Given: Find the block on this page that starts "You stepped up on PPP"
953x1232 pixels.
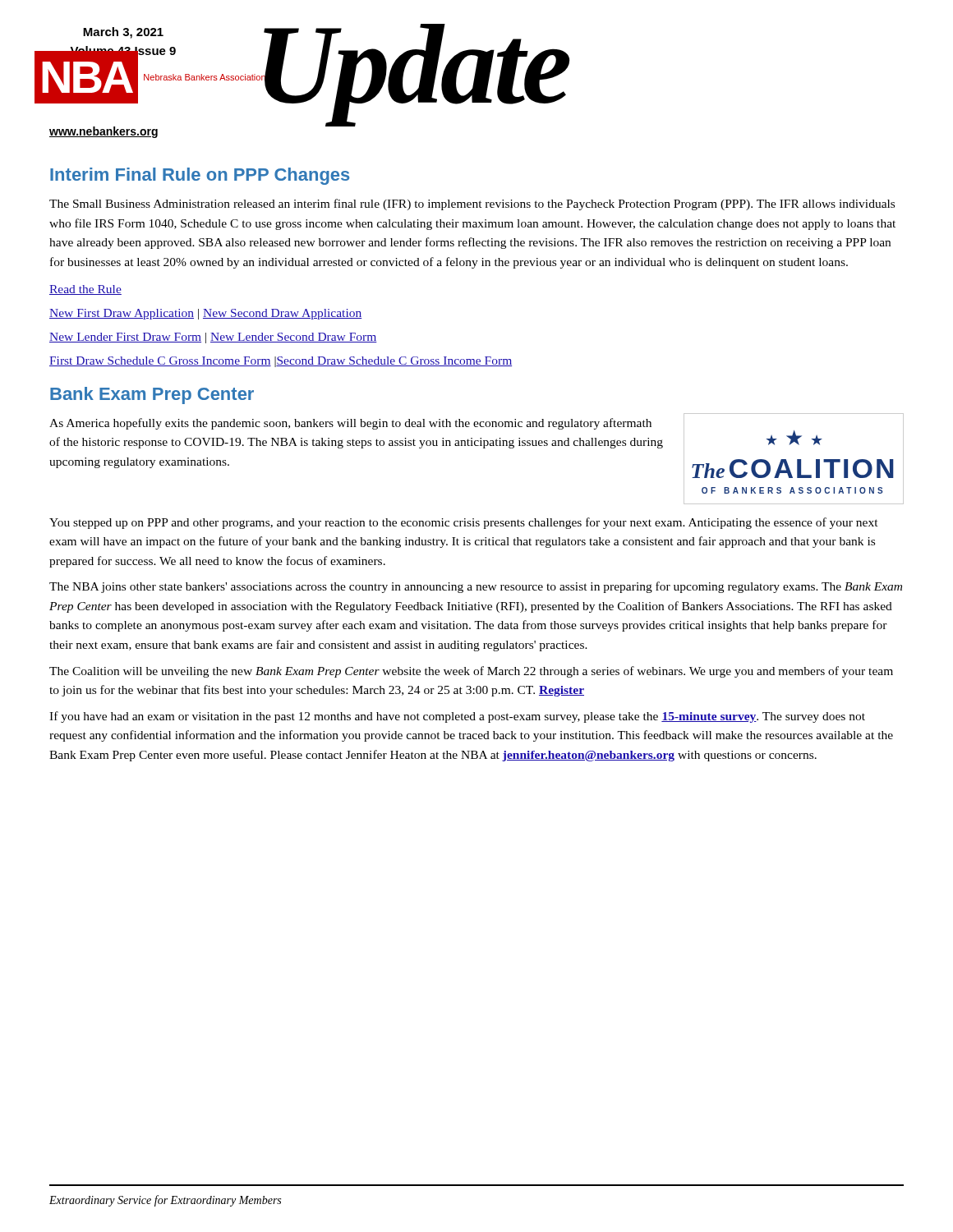Looking at the screenshot, I should 464,541.
